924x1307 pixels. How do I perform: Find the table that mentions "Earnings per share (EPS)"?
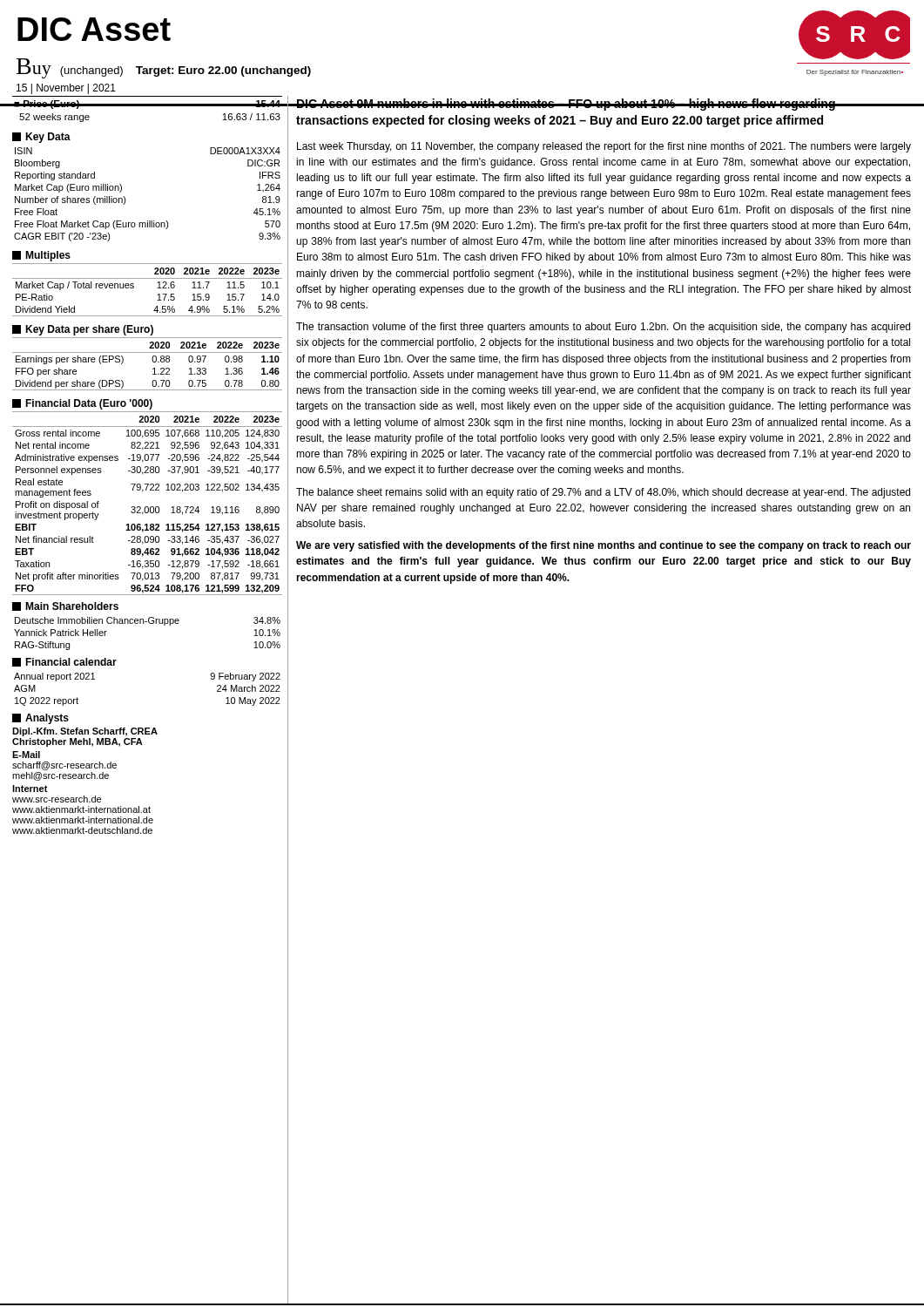pyautogui.click(x=147, y=364)
